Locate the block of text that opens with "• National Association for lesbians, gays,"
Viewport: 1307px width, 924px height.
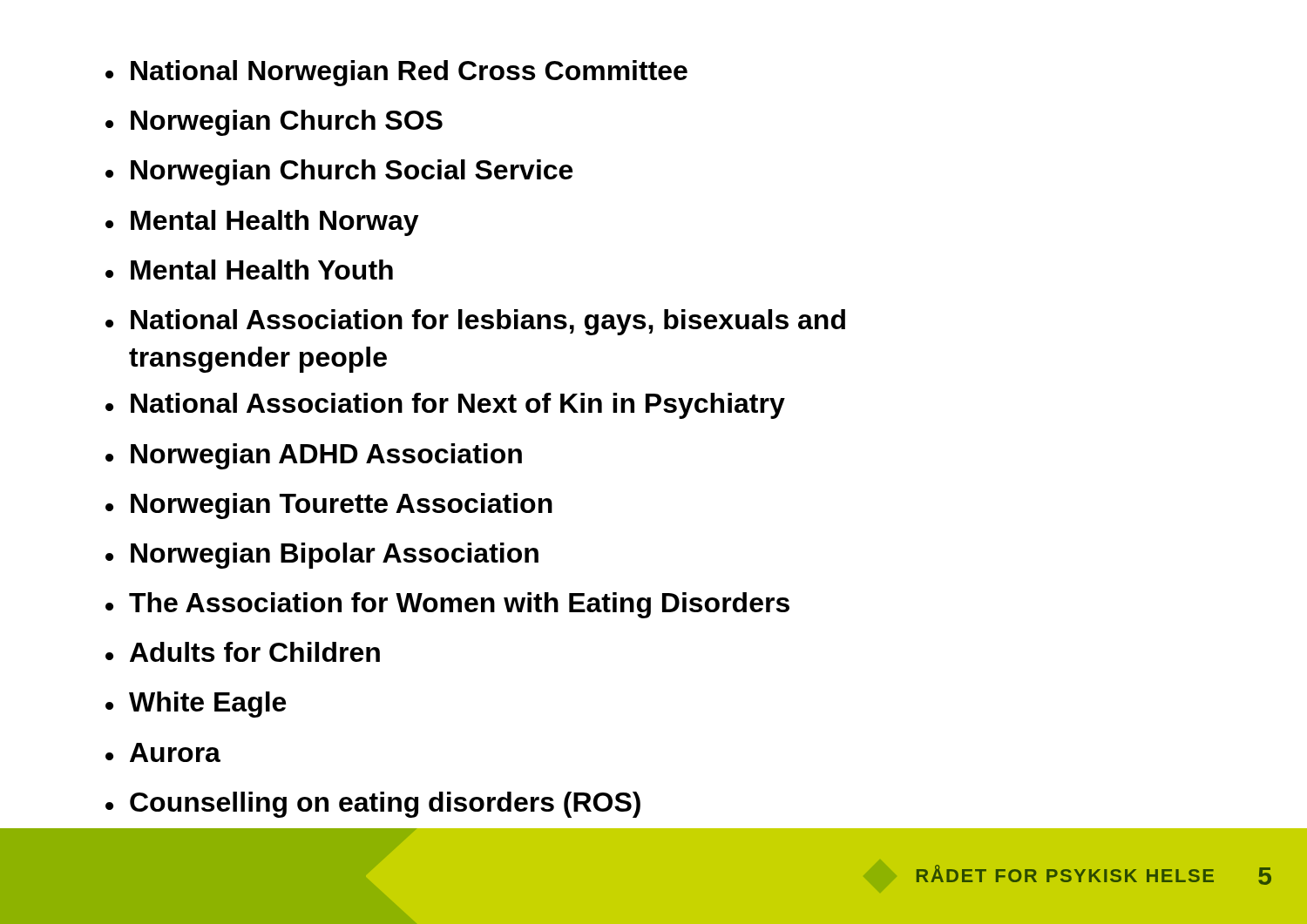(x=671, y=339)
